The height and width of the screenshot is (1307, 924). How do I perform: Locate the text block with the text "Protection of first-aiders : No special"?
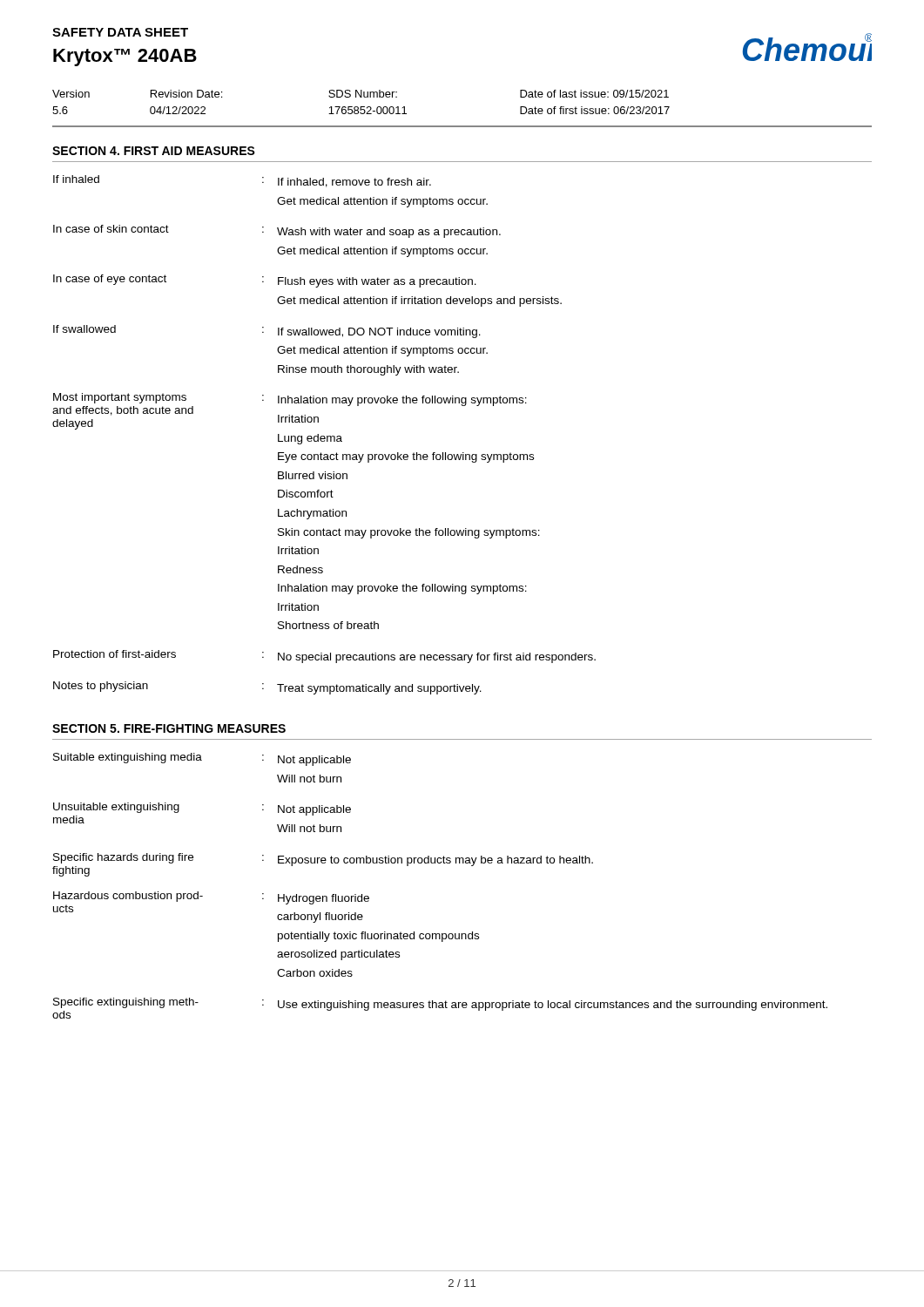(462, 657)
